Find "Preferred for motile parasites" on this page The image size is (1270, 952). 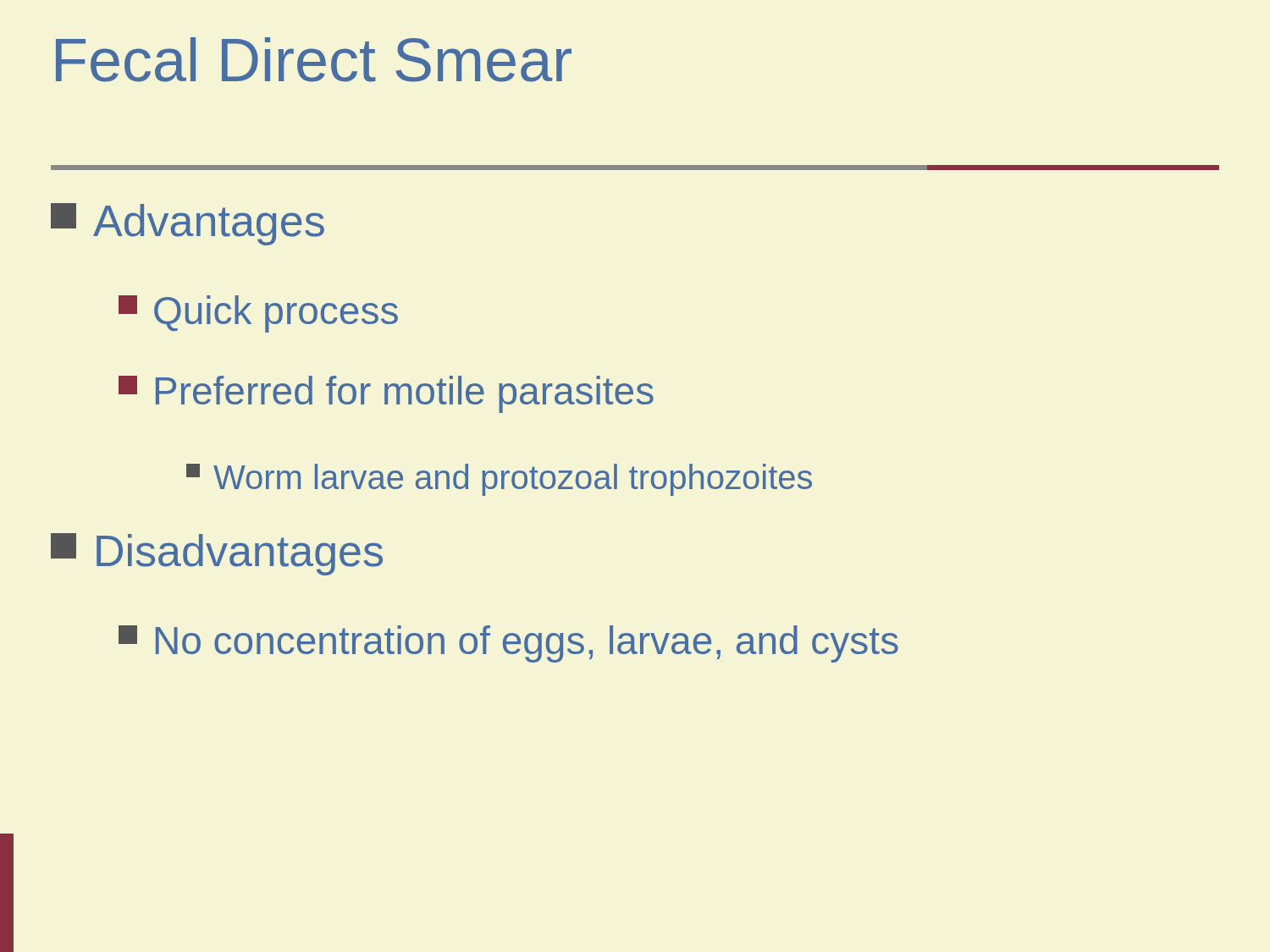pos(669,391)
